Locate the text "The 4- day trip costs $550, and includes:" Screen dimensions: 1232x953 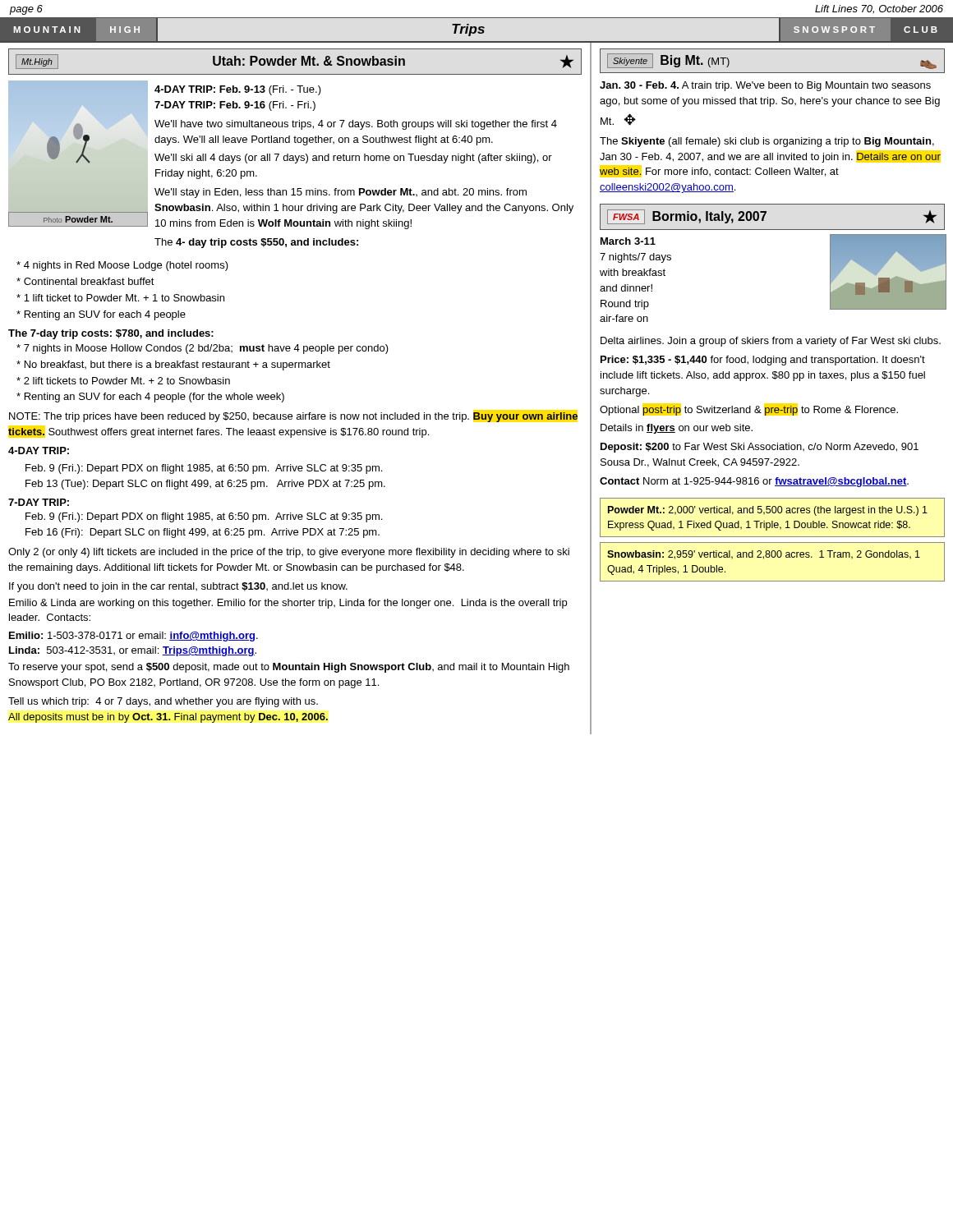(257, 242)
